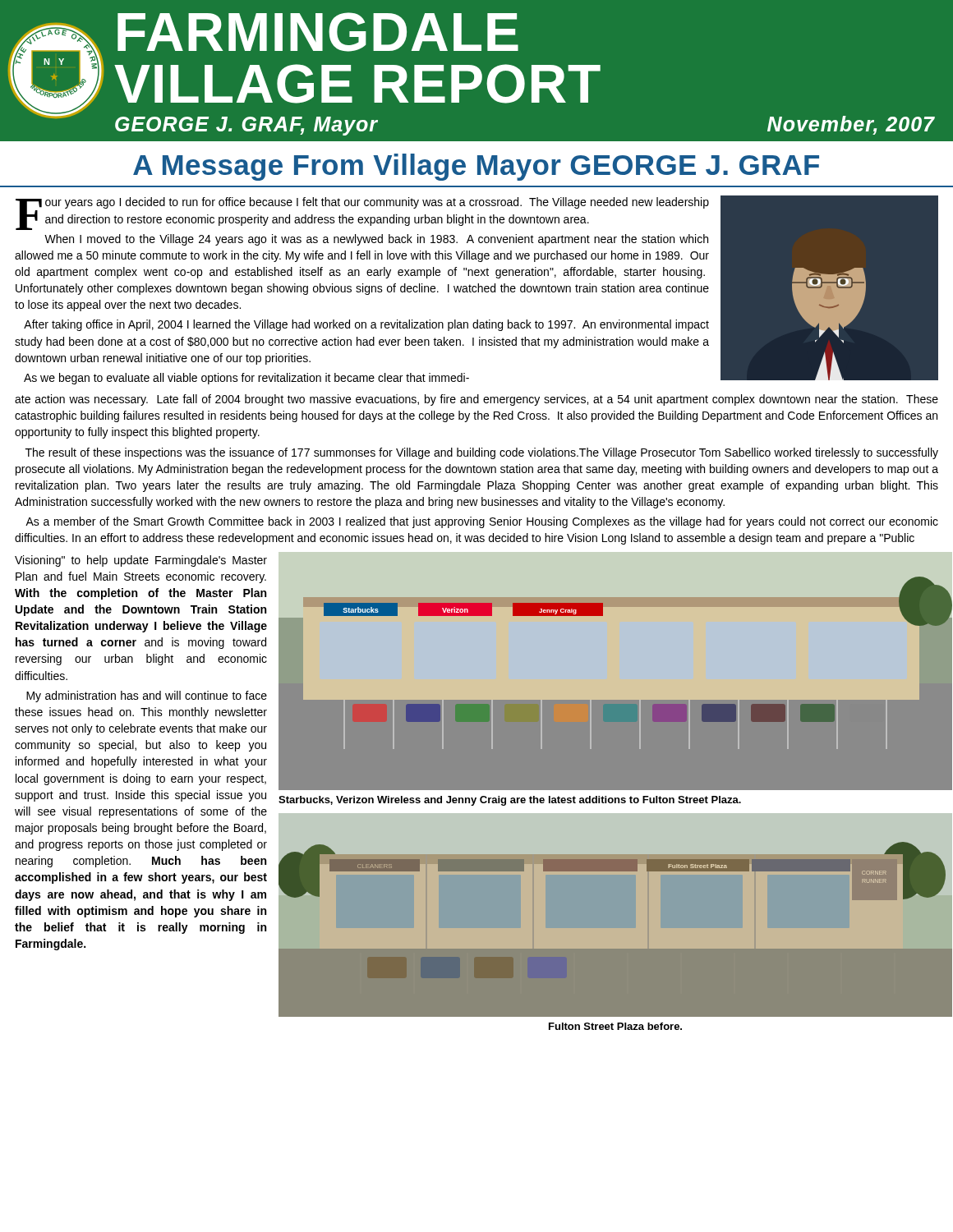Select the passage starting "ate action was necessary. Late"
This screenshot has height=1232, width=953.
click(x=476, y=469)
